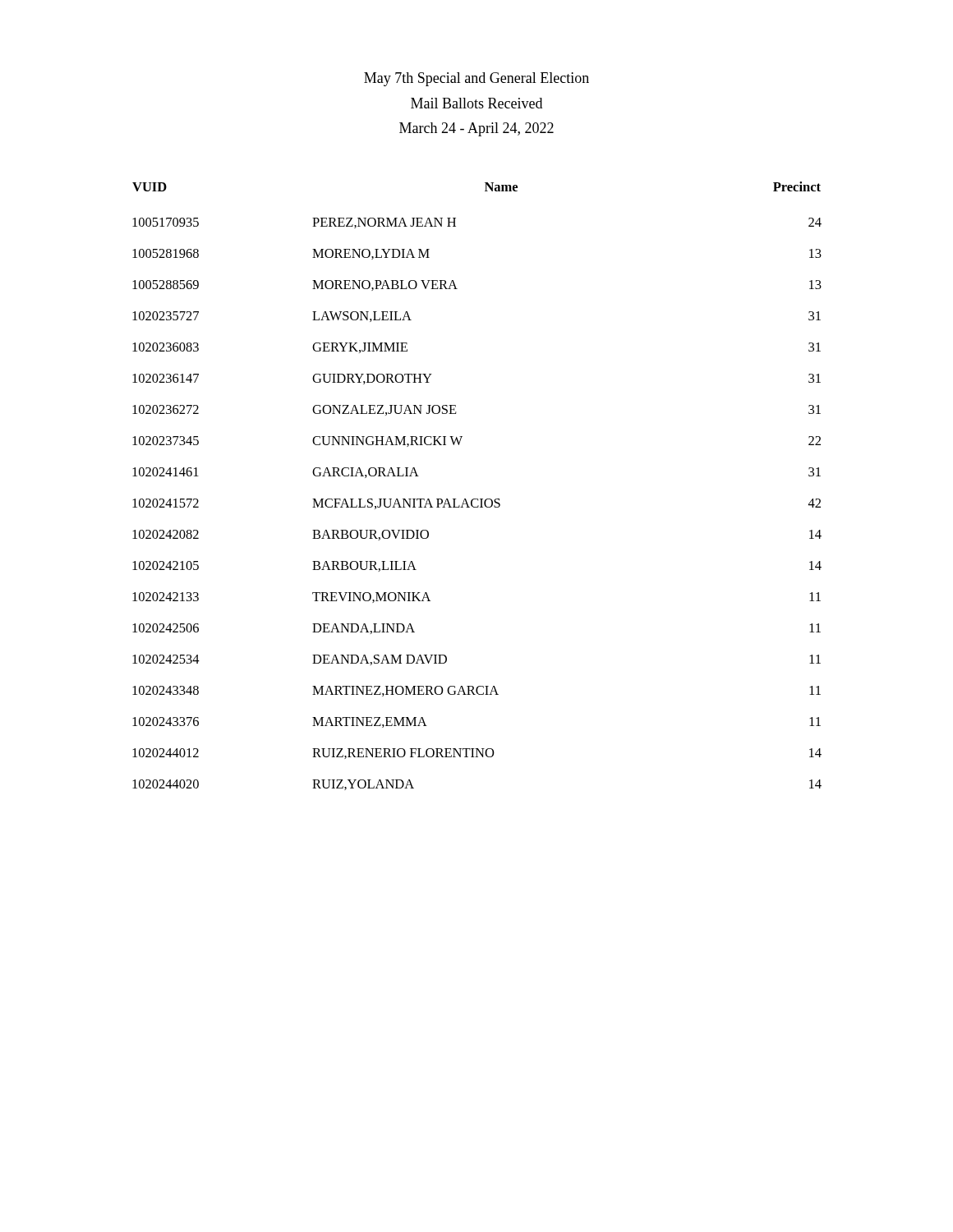This screenshot has height=1232, width=953.
Task: Locate the title
Action: [476, 103]
